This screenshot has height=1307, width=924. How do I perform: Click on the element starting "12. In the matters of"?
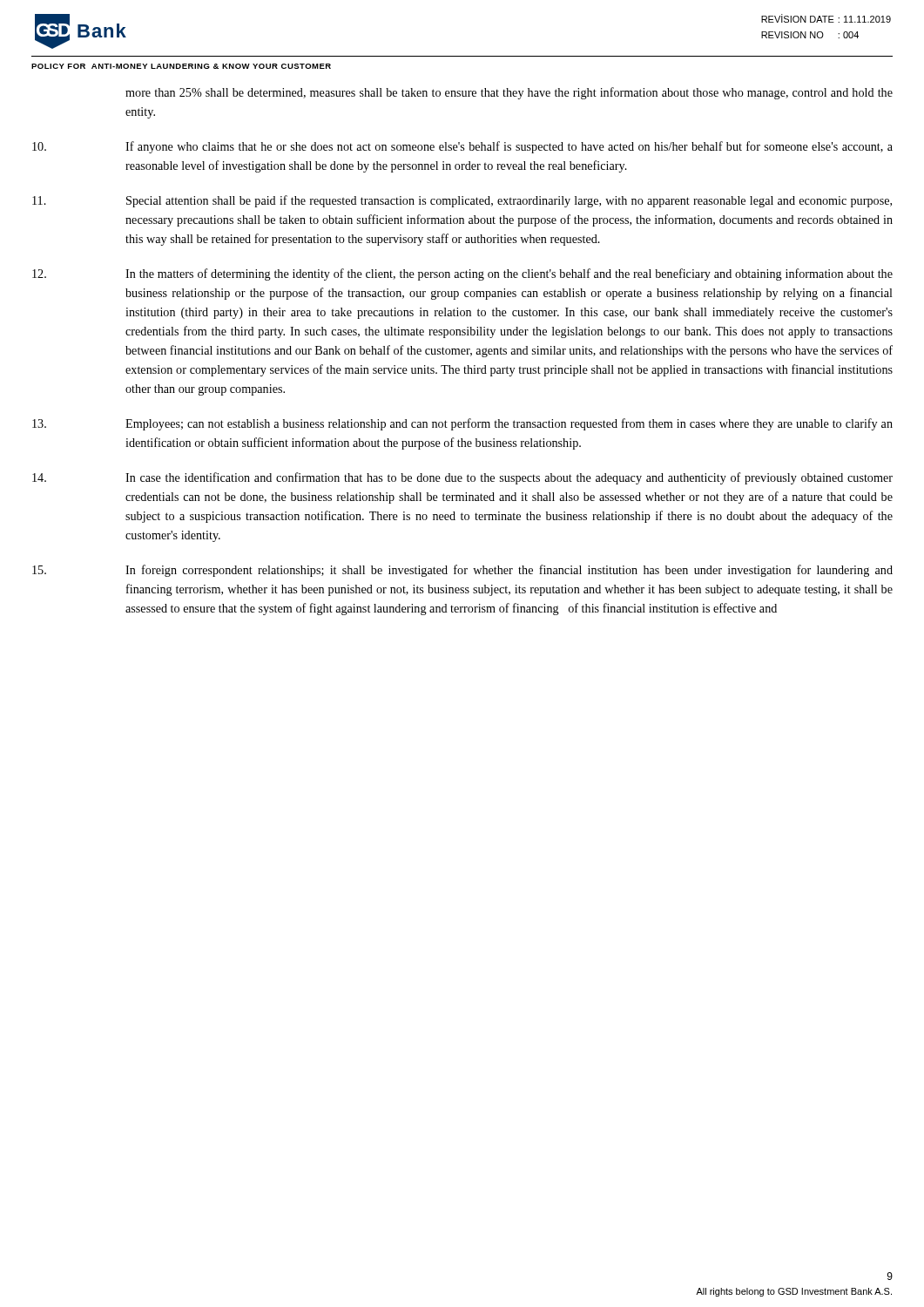(462, 331)
